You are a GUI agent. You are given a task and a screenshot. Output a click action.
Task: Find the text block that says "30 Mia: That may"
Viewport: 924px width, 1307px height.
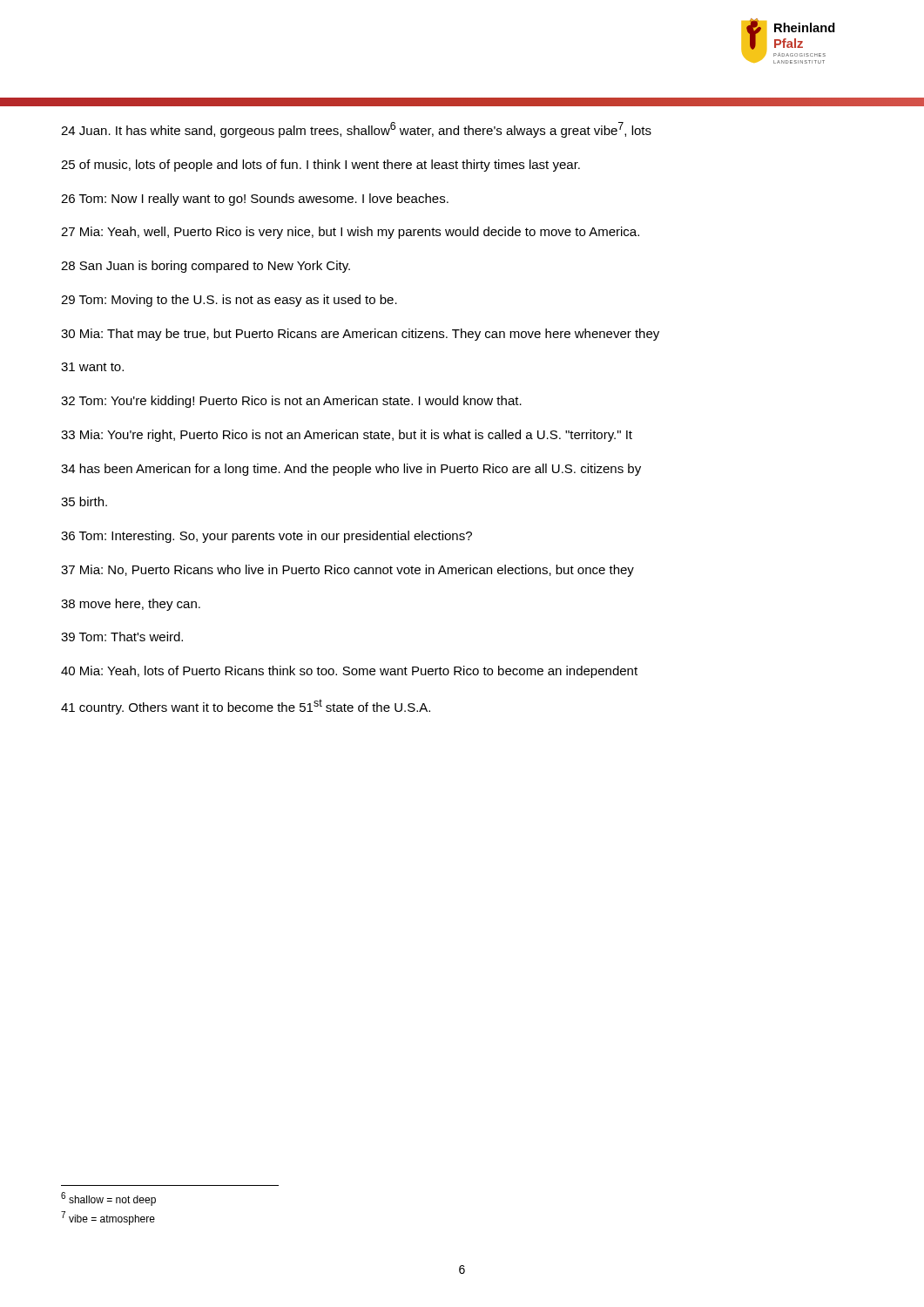coord(462,334)
